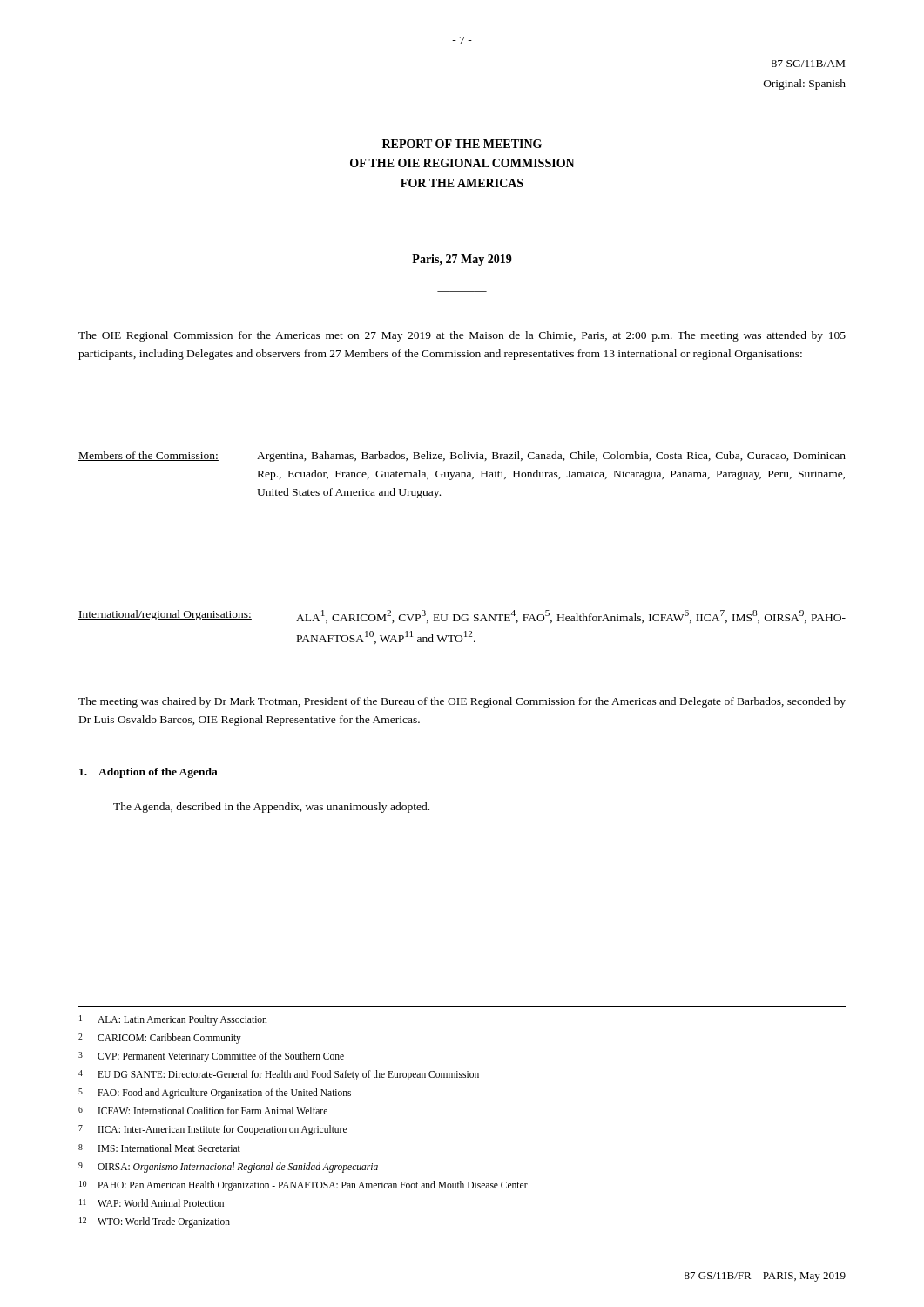Point to the text starting "International/regional Organisations: ALA1, CARICOM2, CVP3,"
Viewport: 924px width, 1307px height.
coord(462,627)
